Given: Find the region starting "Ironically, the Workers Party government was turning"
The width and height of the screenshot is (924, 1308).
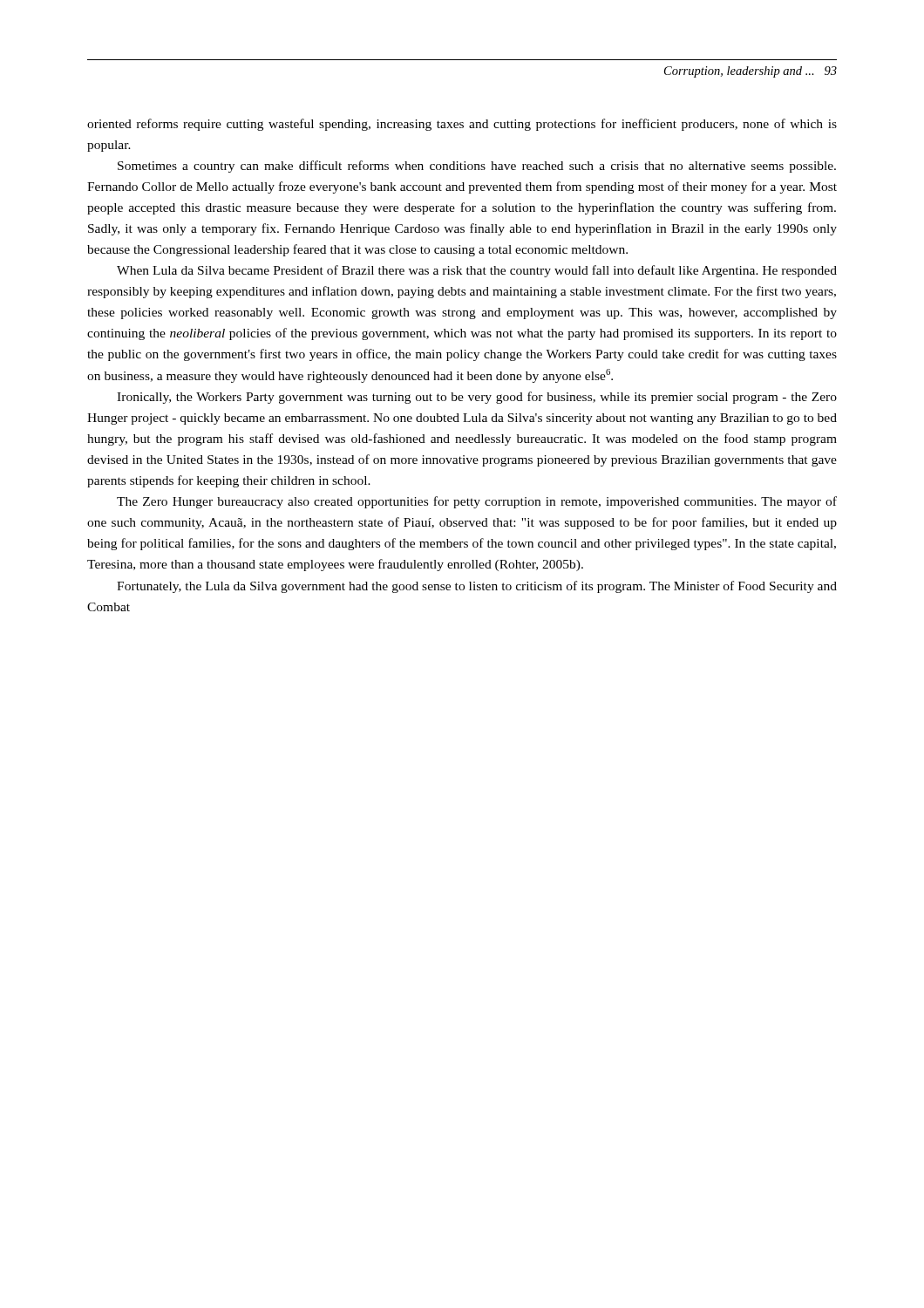Looking at the screenshot, I should tap(462, 439).
